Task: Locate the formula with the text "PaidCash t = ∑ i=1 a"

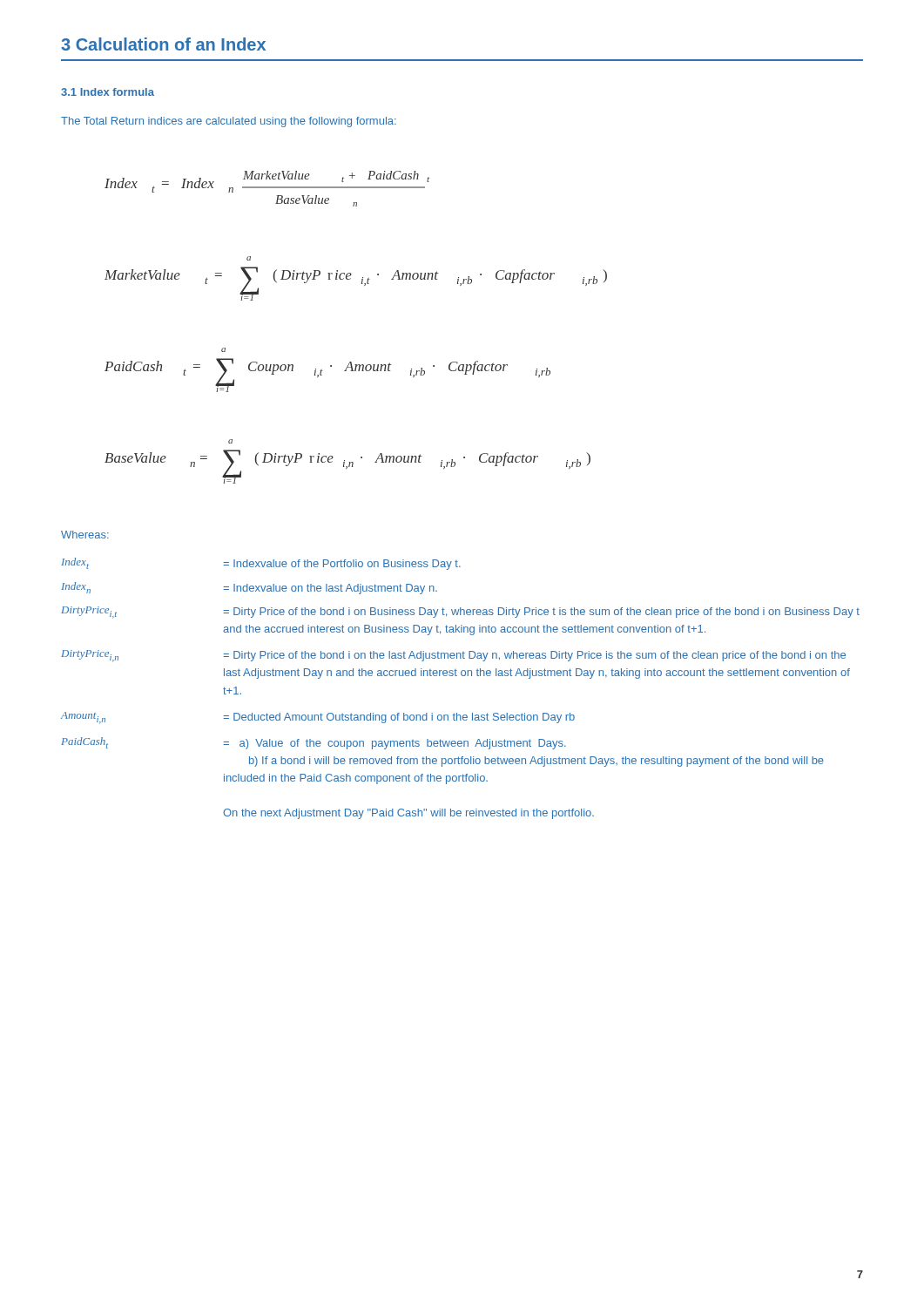Action: pos(388,369)
